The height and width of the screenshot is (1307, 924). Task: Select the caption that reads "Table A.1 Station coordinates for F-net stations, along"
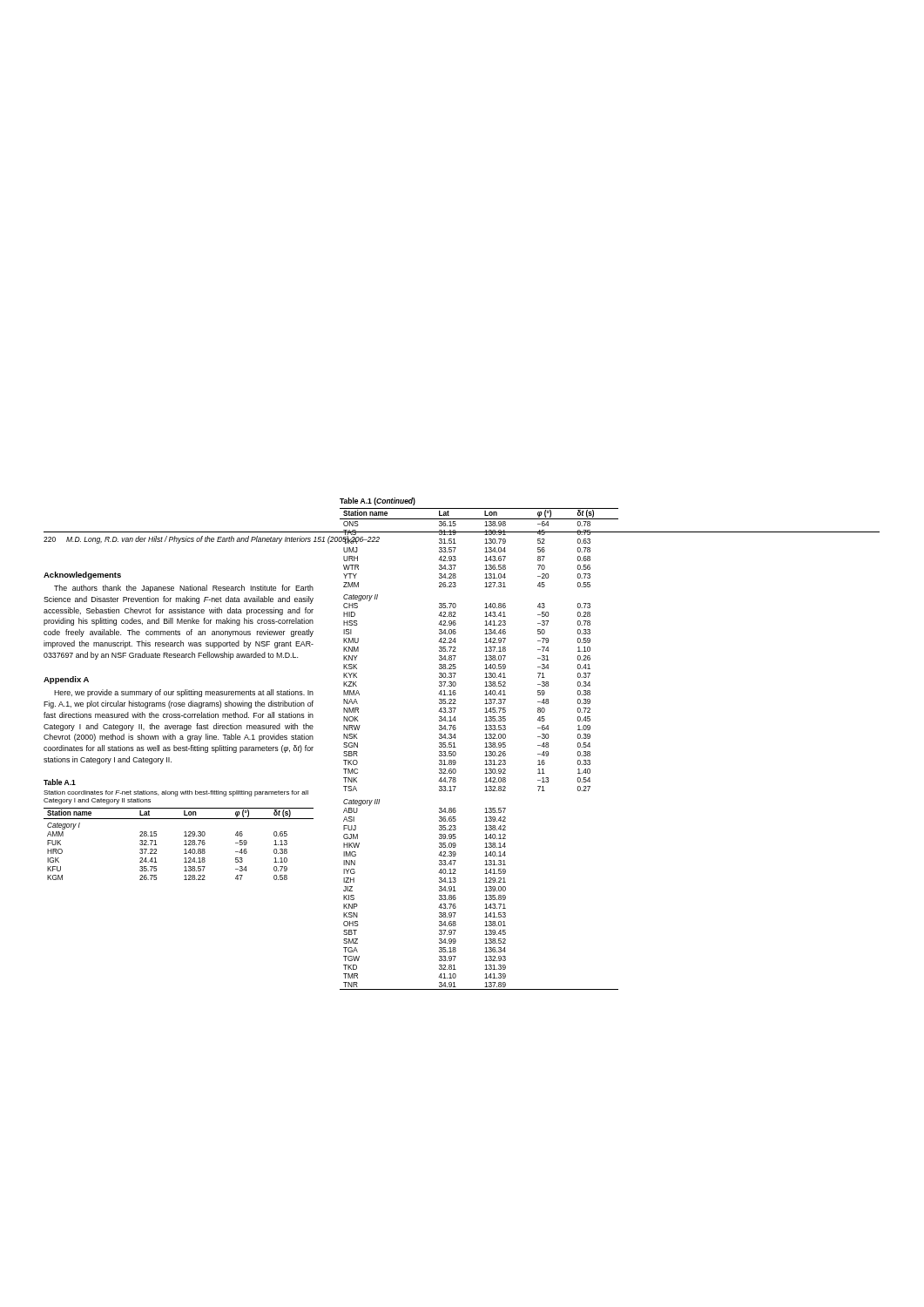(179, 791)
